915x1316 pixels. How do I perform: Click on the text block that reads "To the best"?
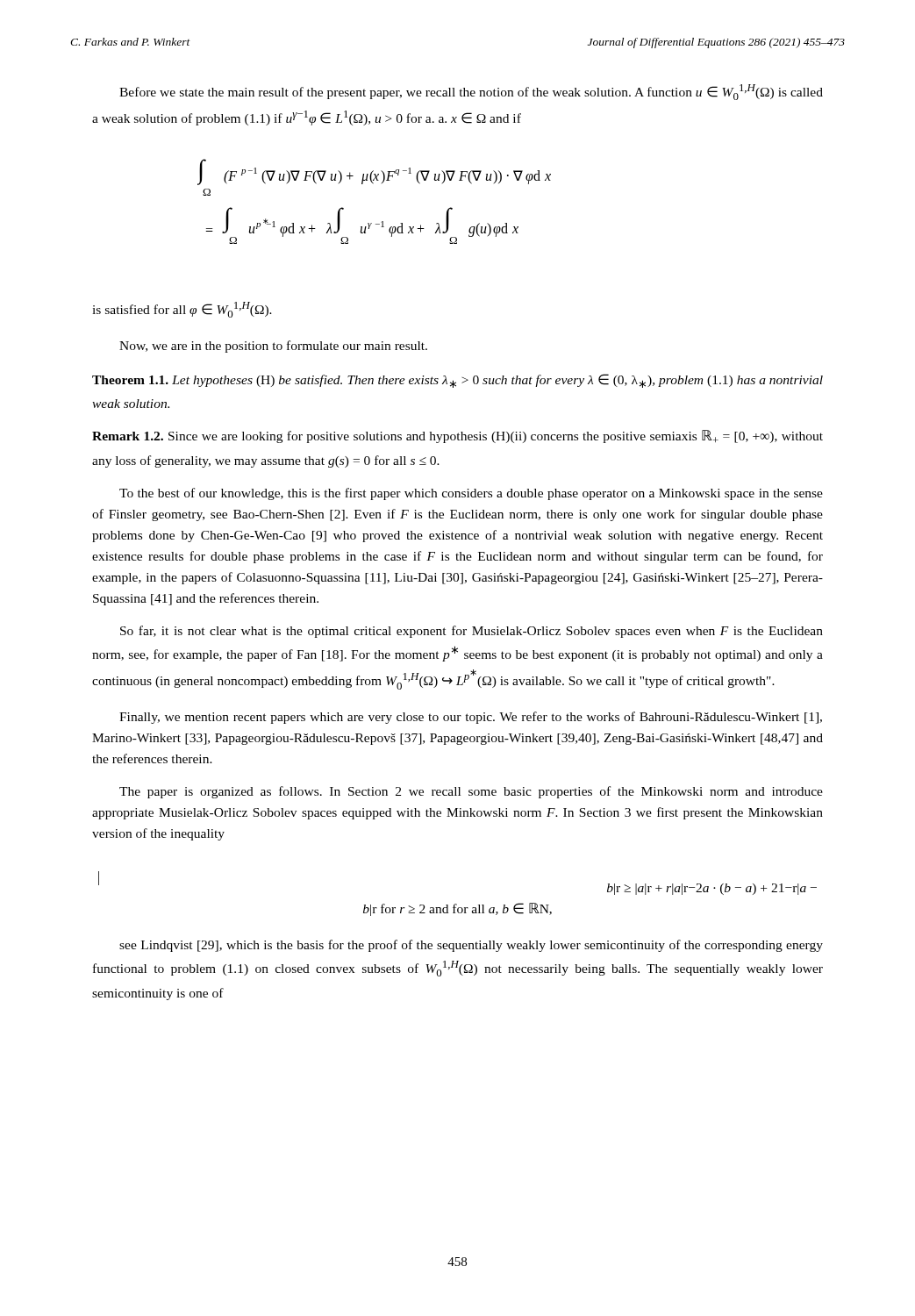(x=458, y=663)
